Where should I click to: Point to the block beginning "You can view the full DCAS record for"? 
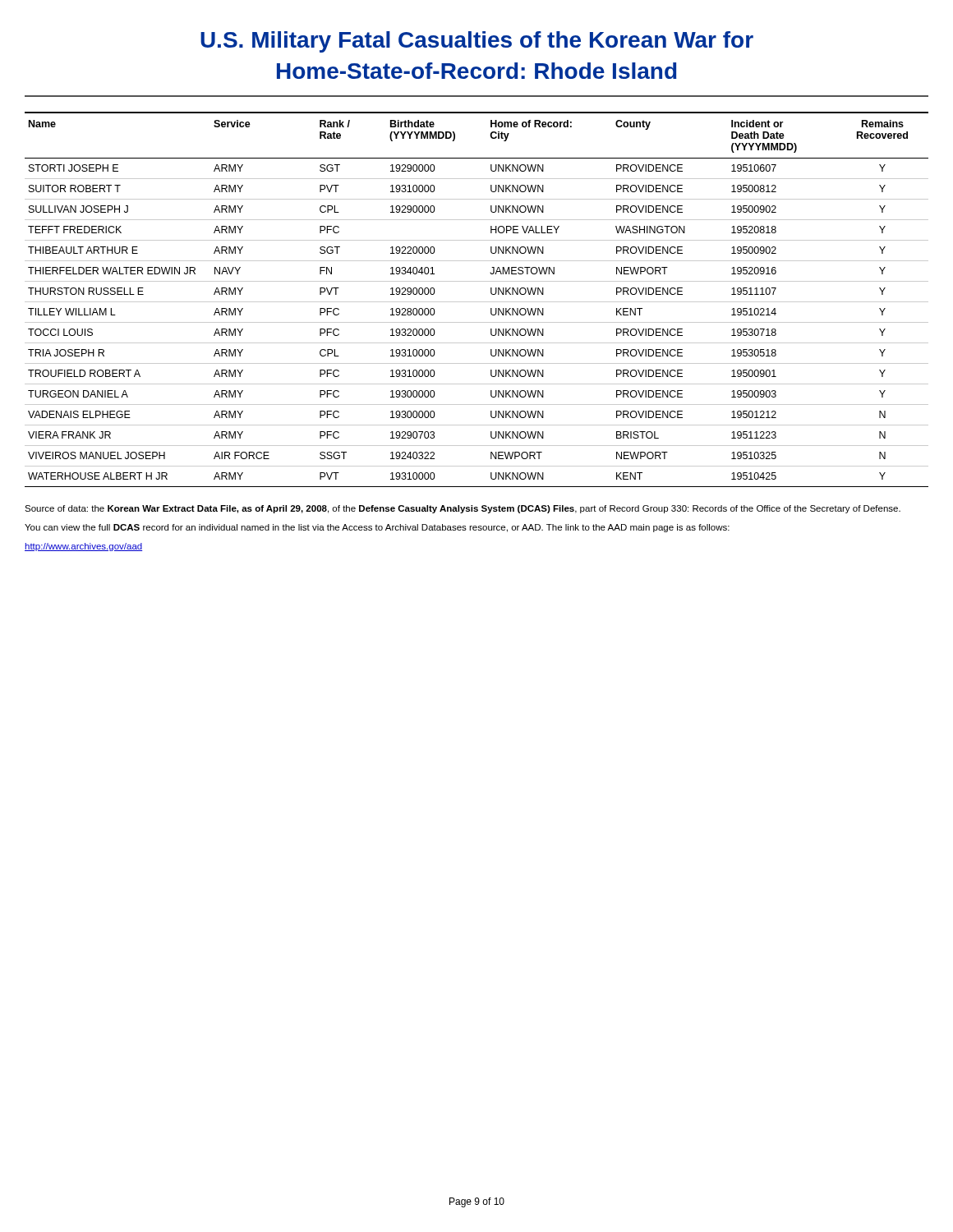point(476,537)
